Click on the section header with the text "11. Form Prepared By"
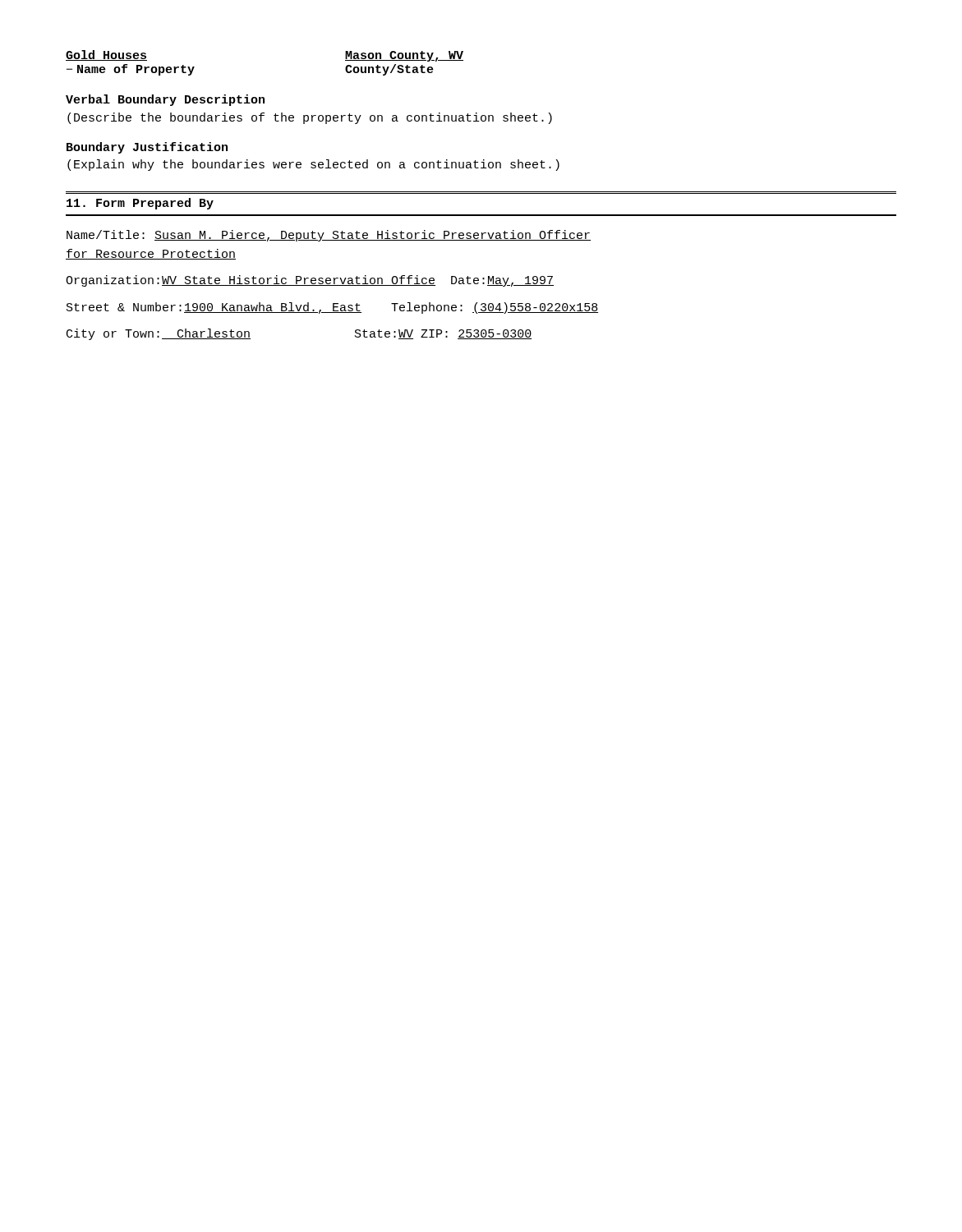The width and height of the screenshot is (962, 1232). pos(140,204)
